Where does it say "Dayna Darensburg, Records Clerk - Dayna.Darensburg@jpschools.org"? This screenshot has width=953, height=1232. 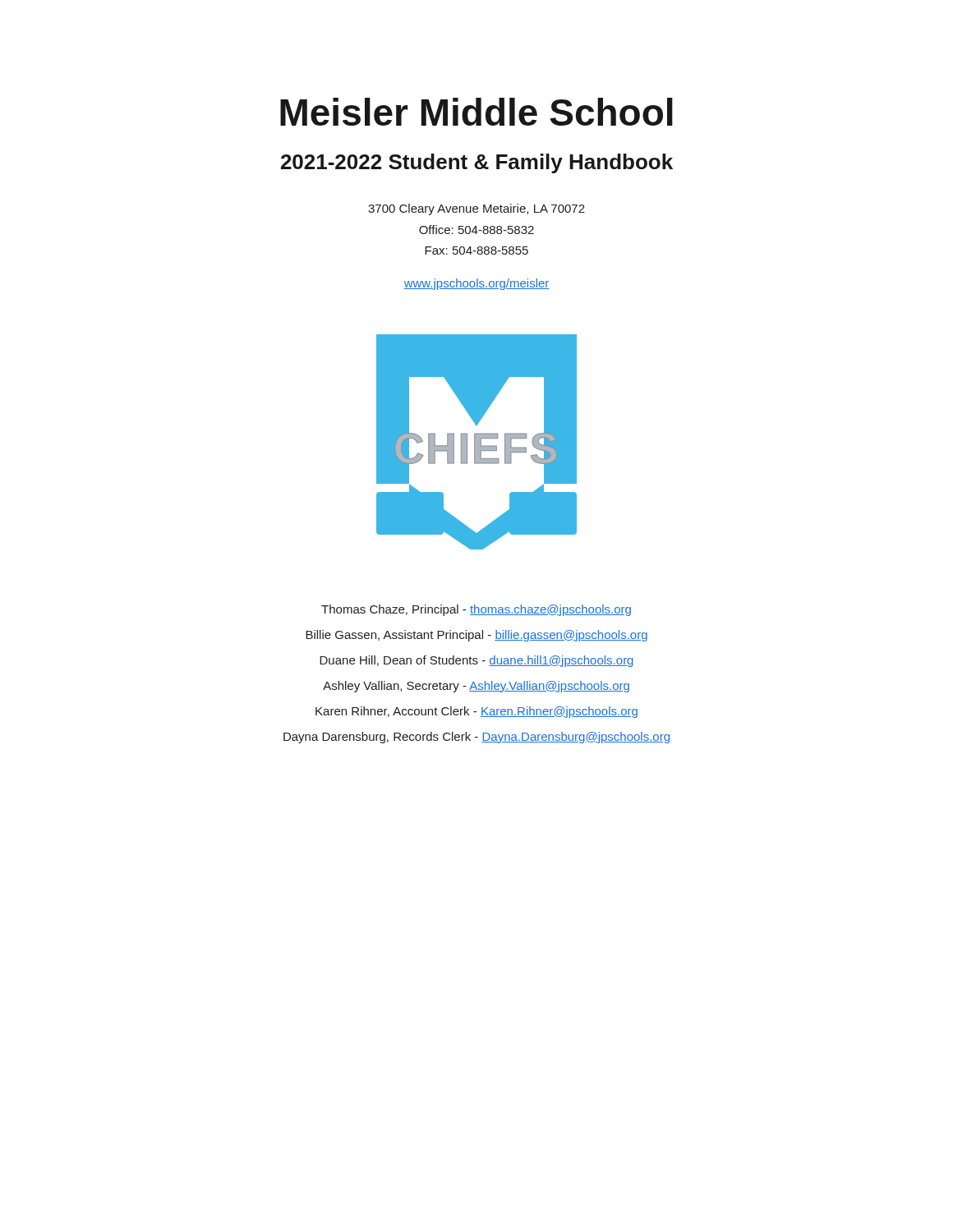[x=476, y=736]
